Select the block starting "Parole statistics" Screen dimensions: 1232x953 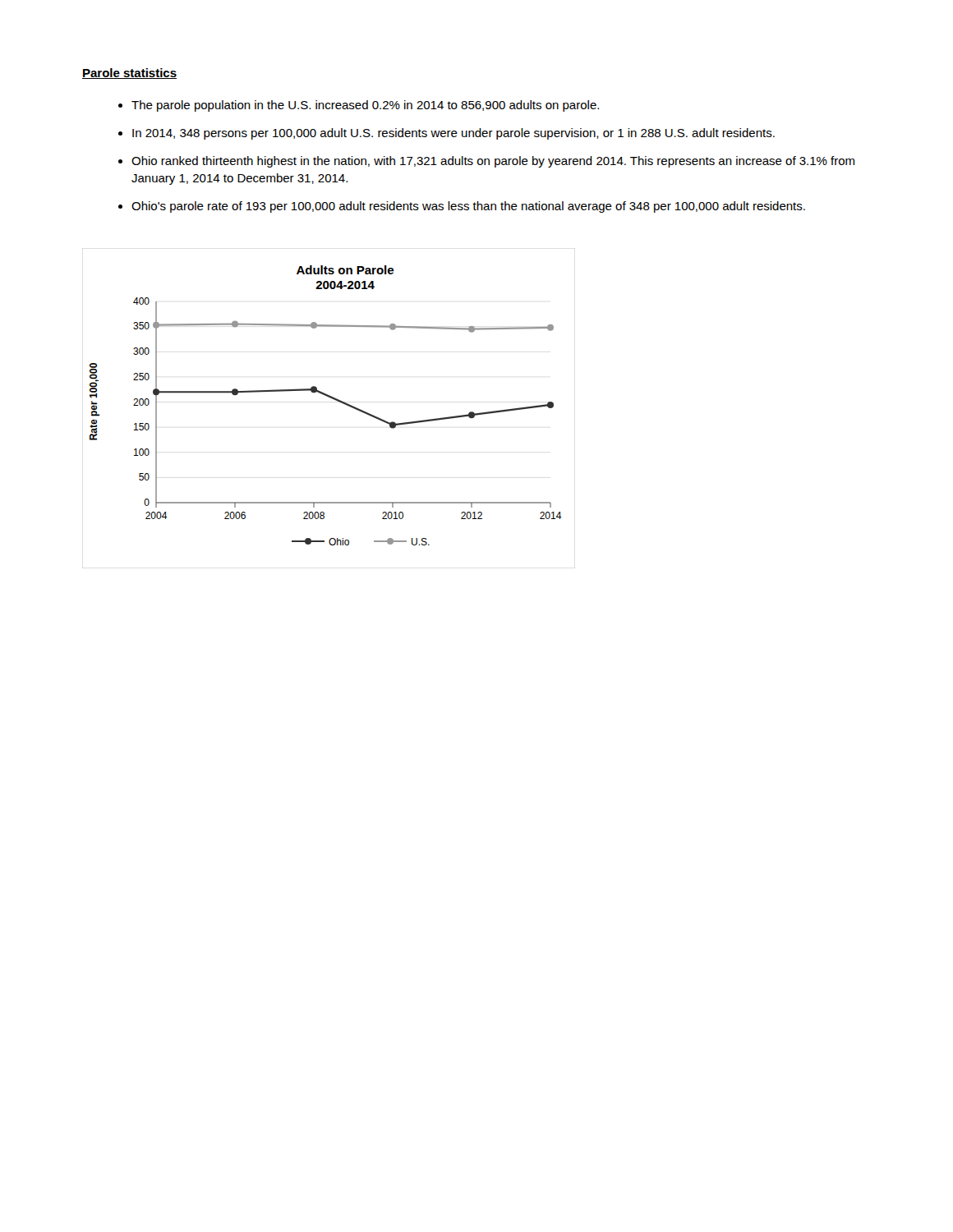129,73
